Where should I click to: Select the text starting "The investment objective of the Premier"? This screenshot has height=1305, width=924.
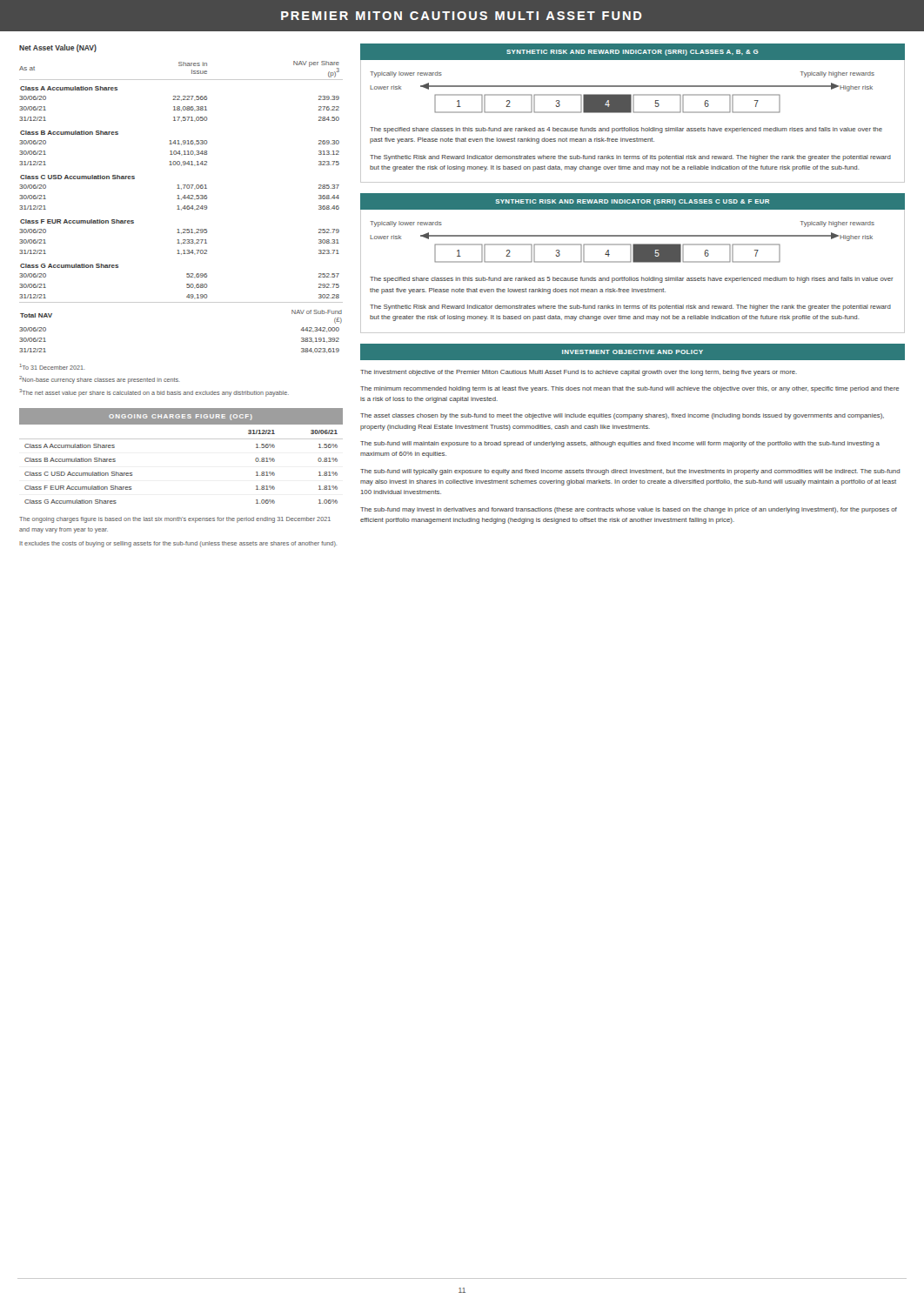tap(579, 372)
